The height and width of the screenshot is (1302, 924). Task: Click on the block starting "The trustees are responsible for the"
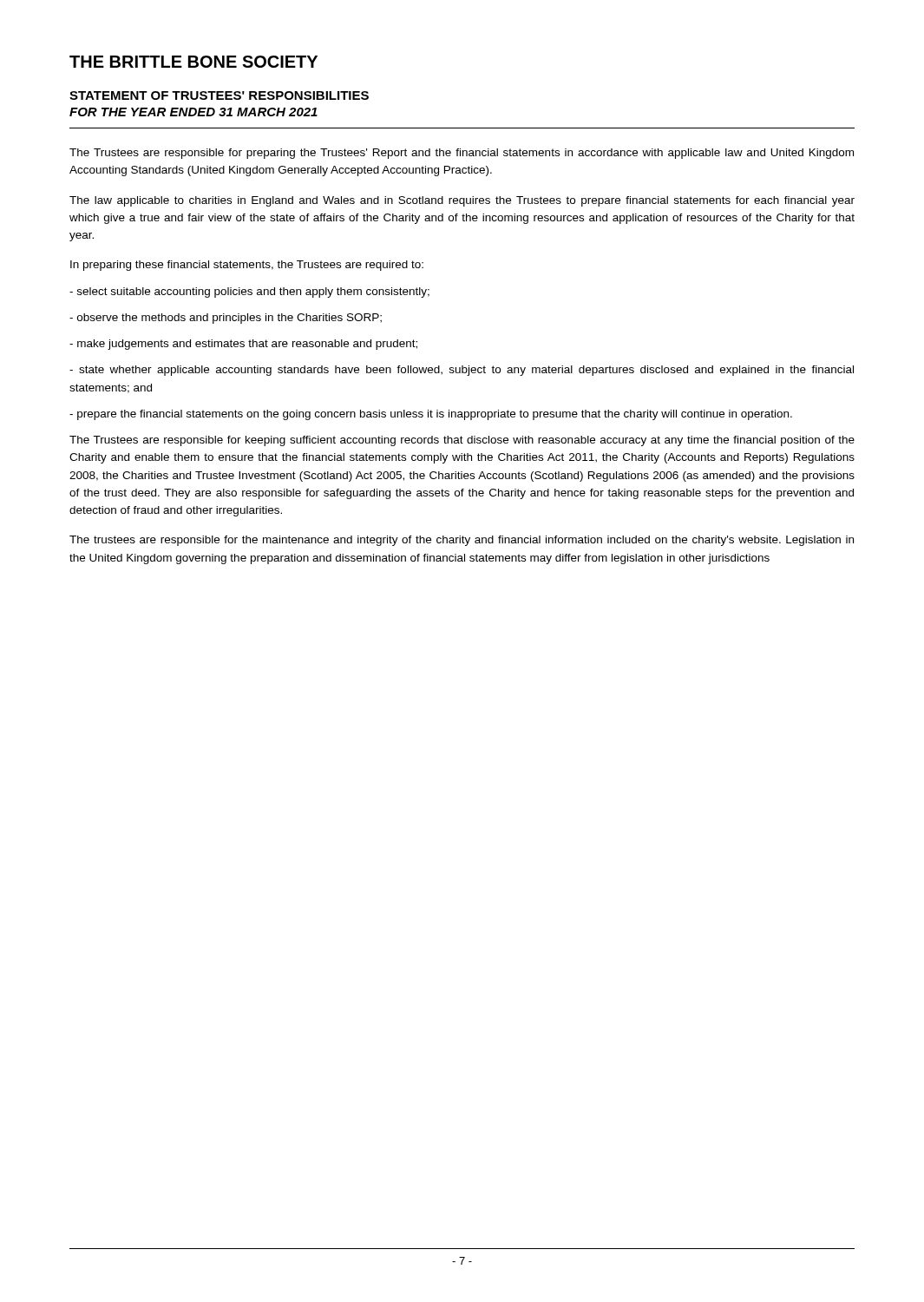[462, 548]
